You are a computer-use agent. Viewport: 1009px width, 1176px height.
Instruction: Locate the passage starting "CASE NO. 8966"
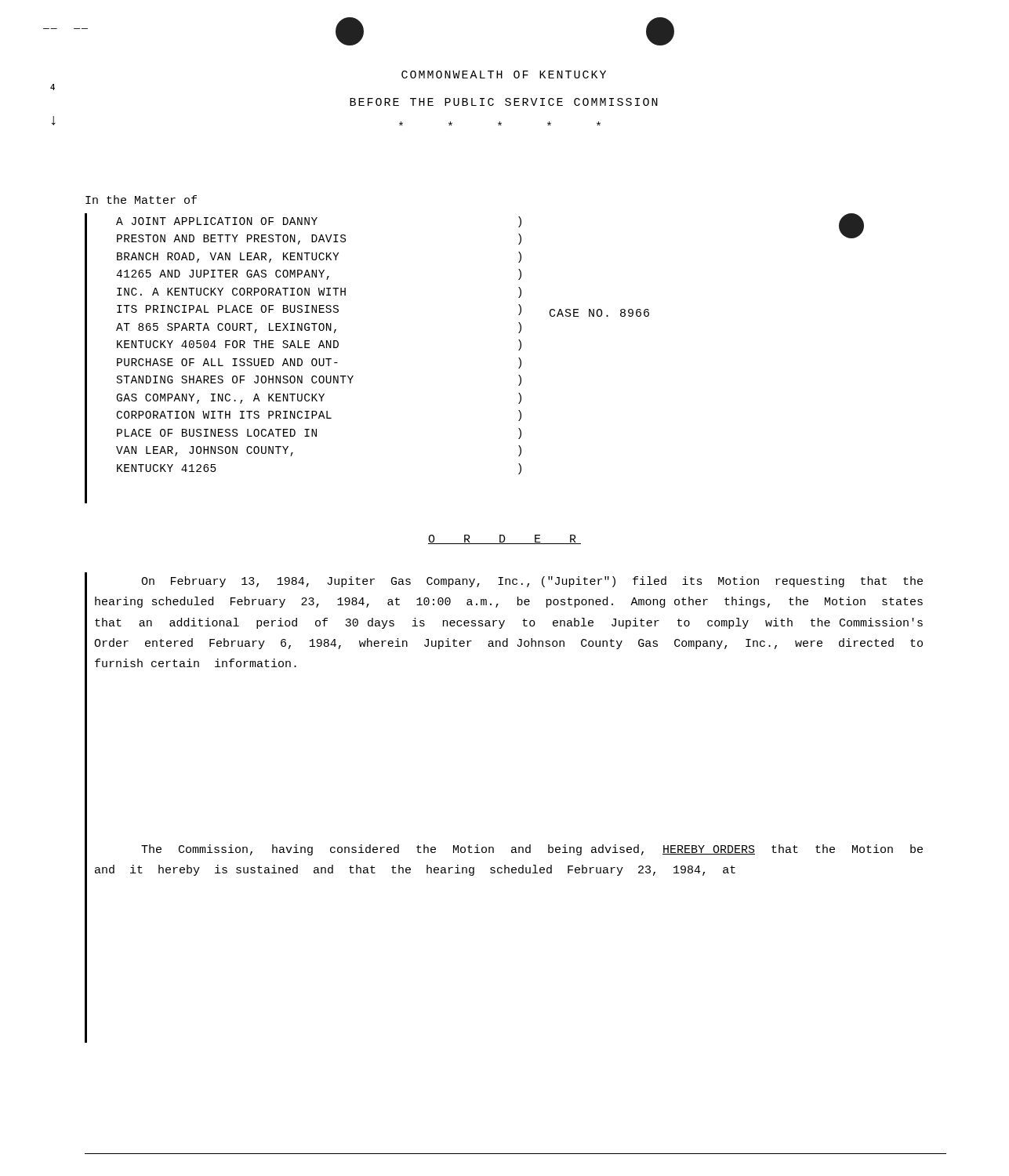[x=600, y=314]
